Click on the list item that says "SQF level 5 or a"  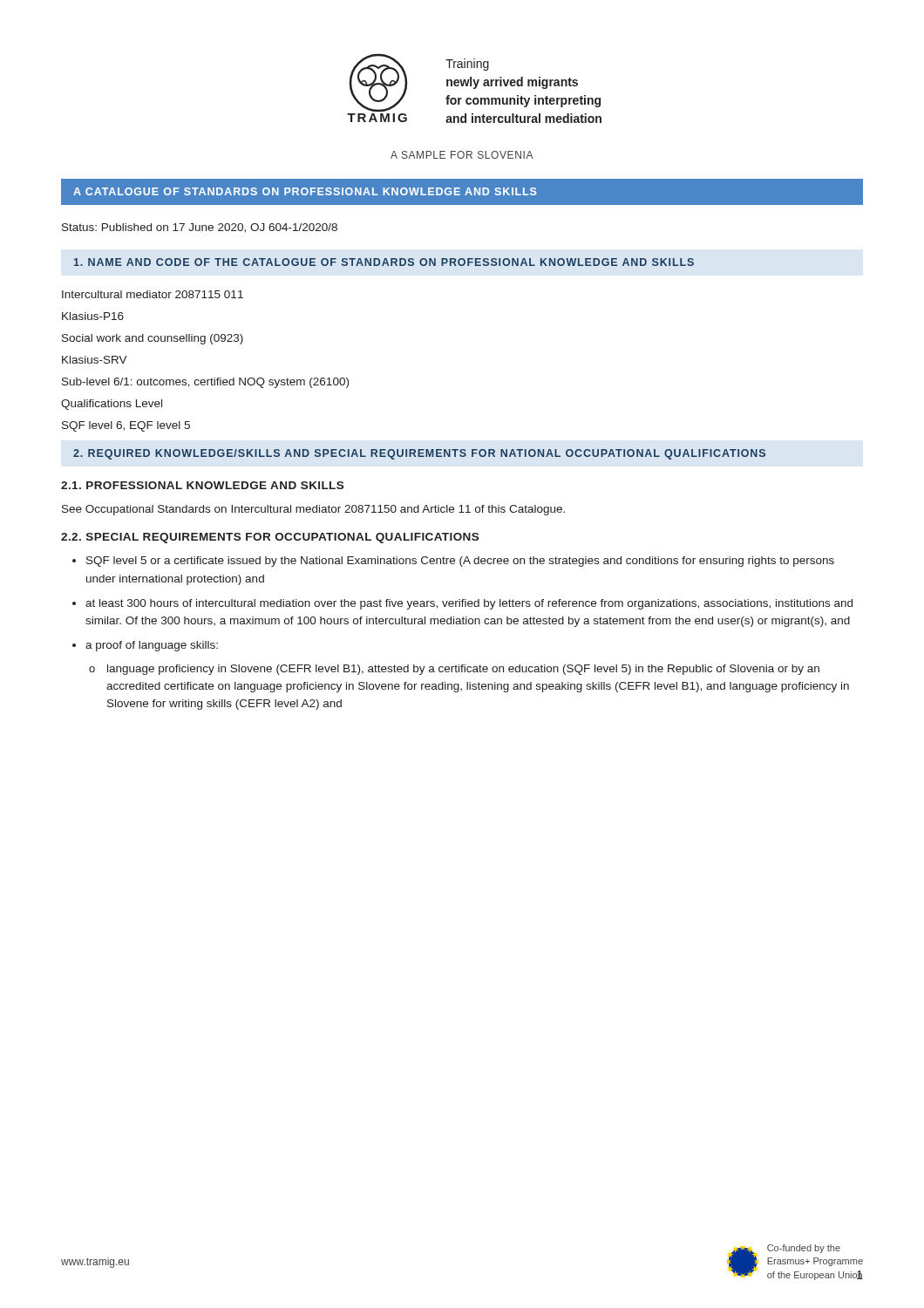tap(460, 569)
